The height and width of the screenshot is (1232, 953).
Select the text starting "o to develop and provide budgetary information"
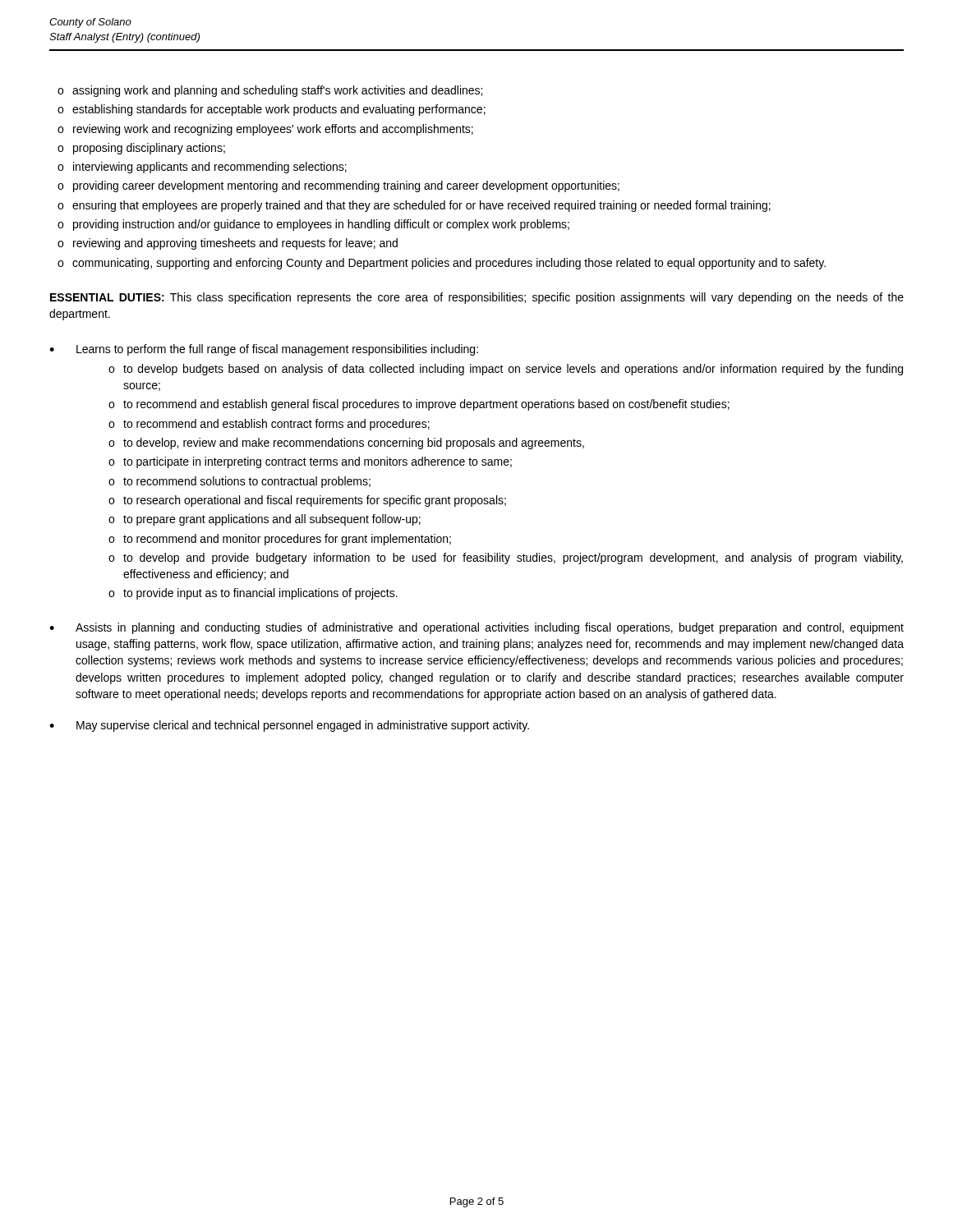[x=502, y=566]
